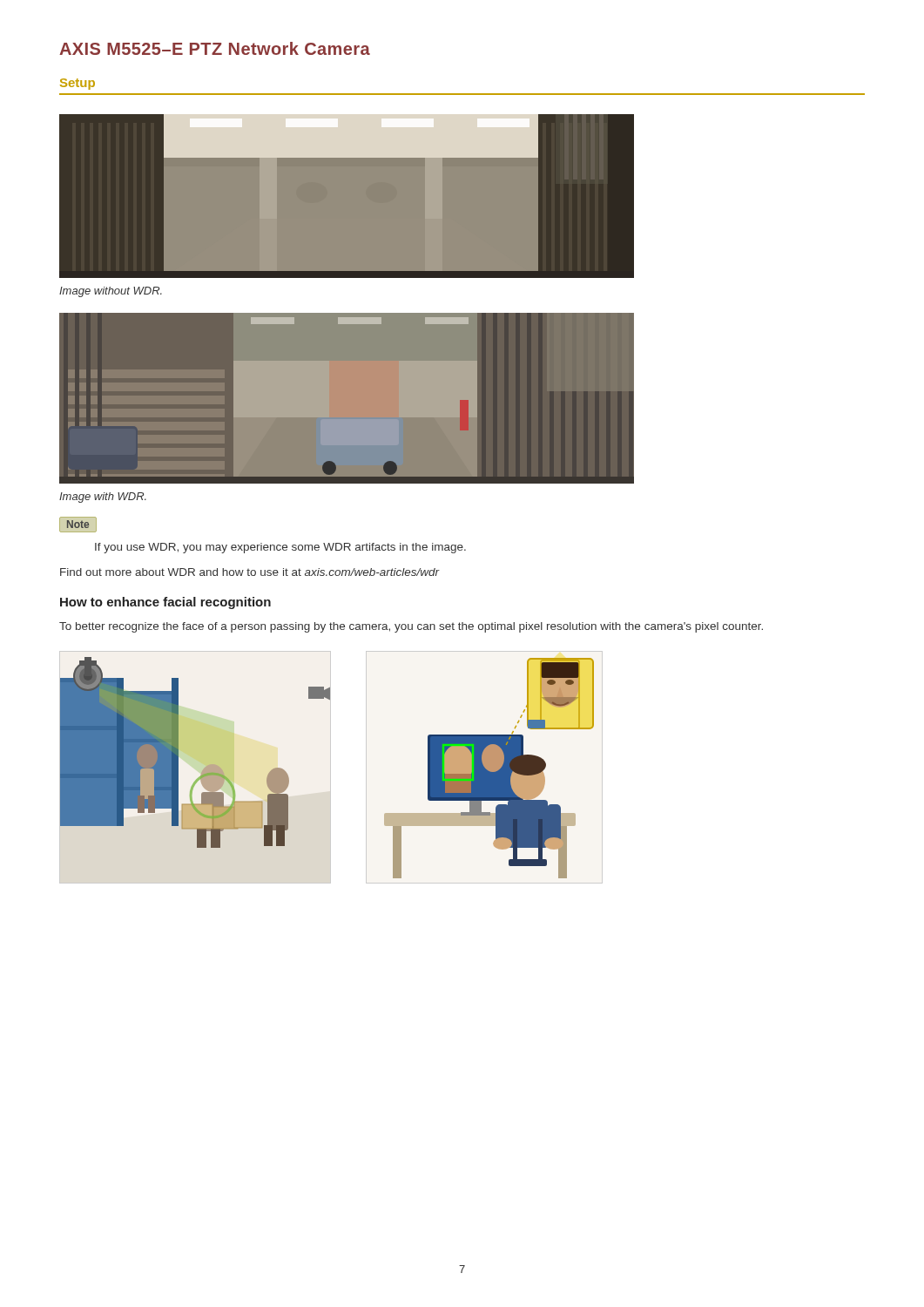Image resolution: width=924 pixels, height=1307 pixels.
Task: Click on the text block that says "To better recognize"
Action: (412, 626)
